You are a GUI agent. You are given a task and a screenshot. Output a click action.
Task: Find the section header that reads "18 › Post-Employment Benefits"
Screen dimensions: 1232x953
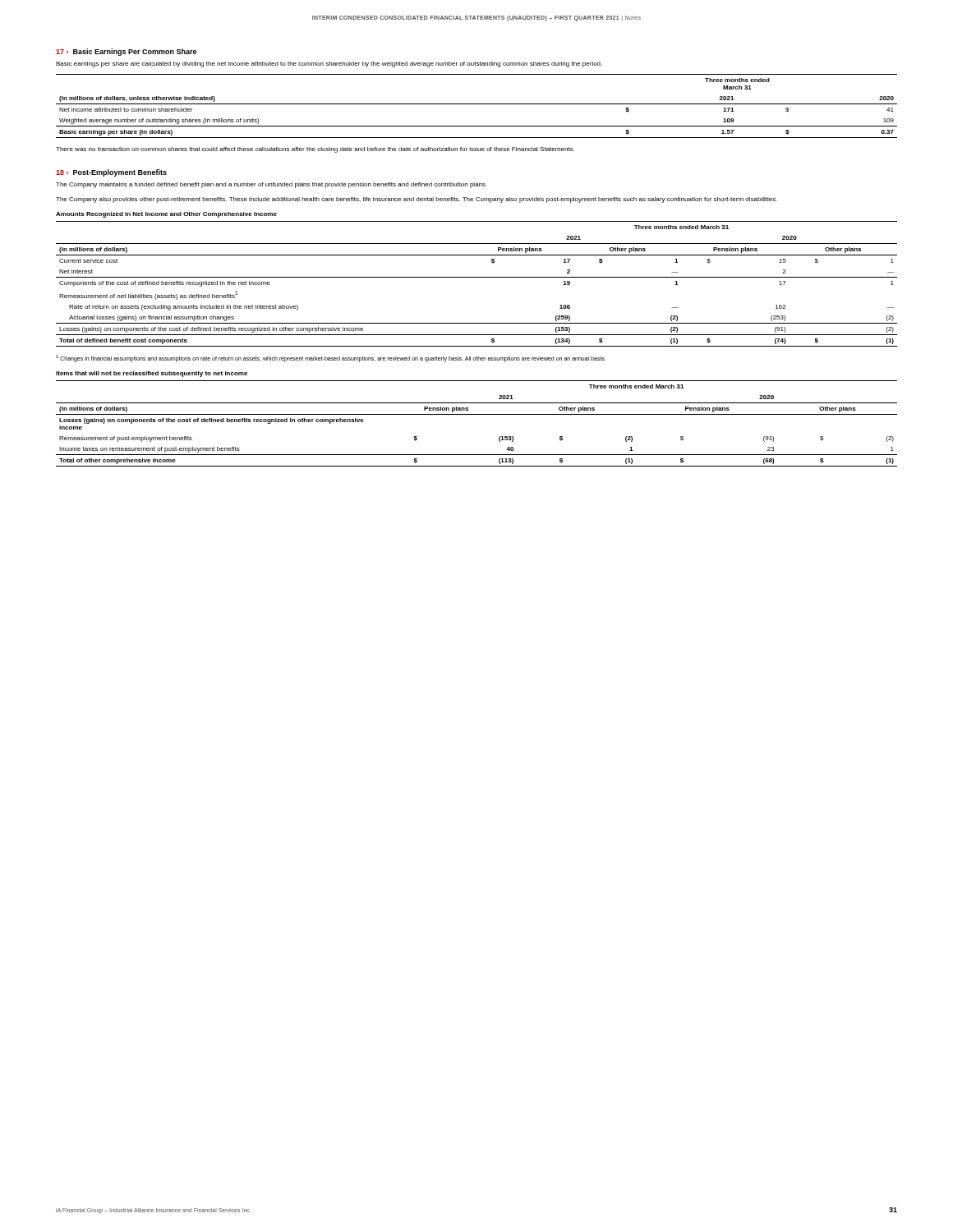(111, 173)
